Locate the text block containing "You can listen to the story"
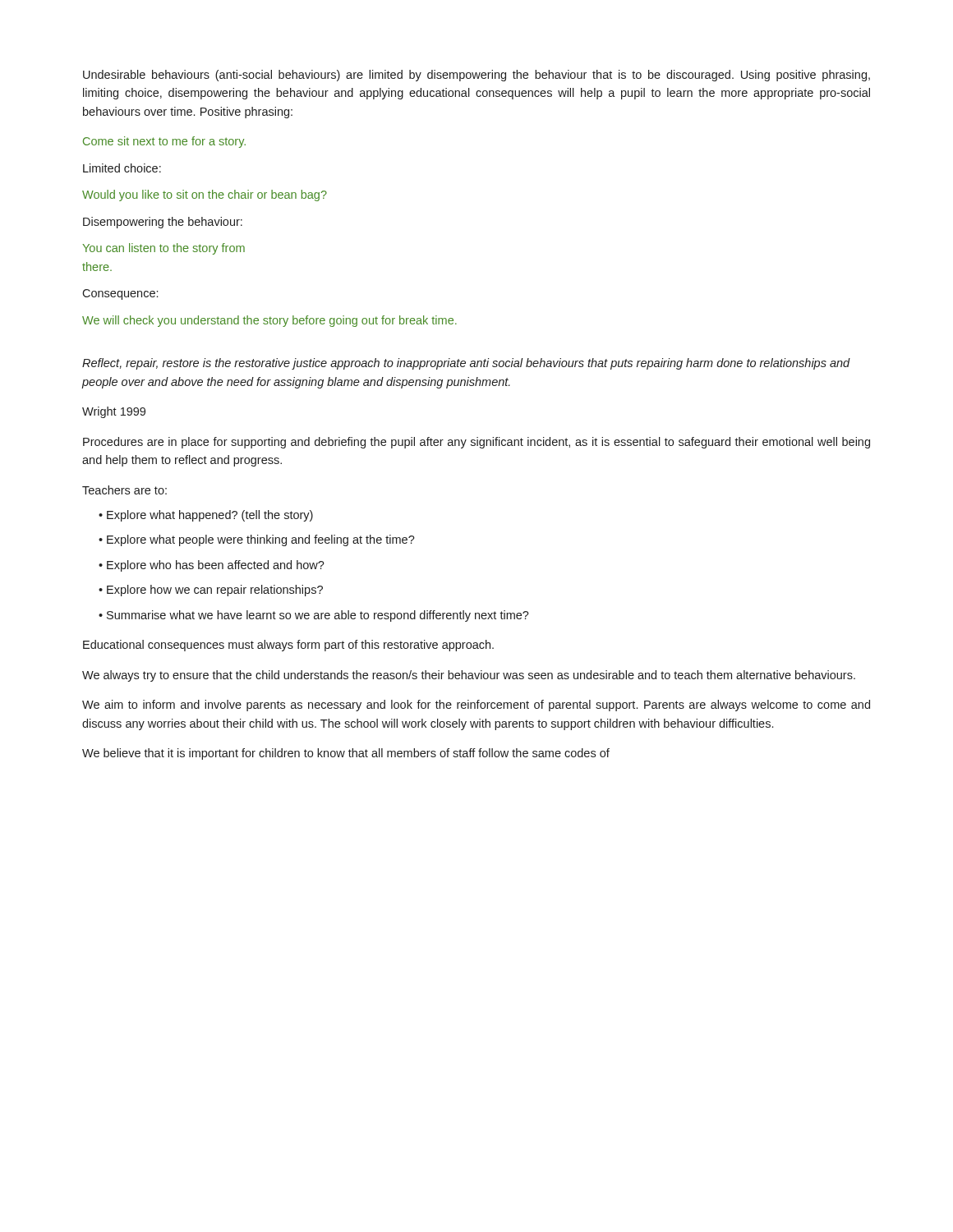The width and height of the screenshot is (953, 1232). pos(163,249)
